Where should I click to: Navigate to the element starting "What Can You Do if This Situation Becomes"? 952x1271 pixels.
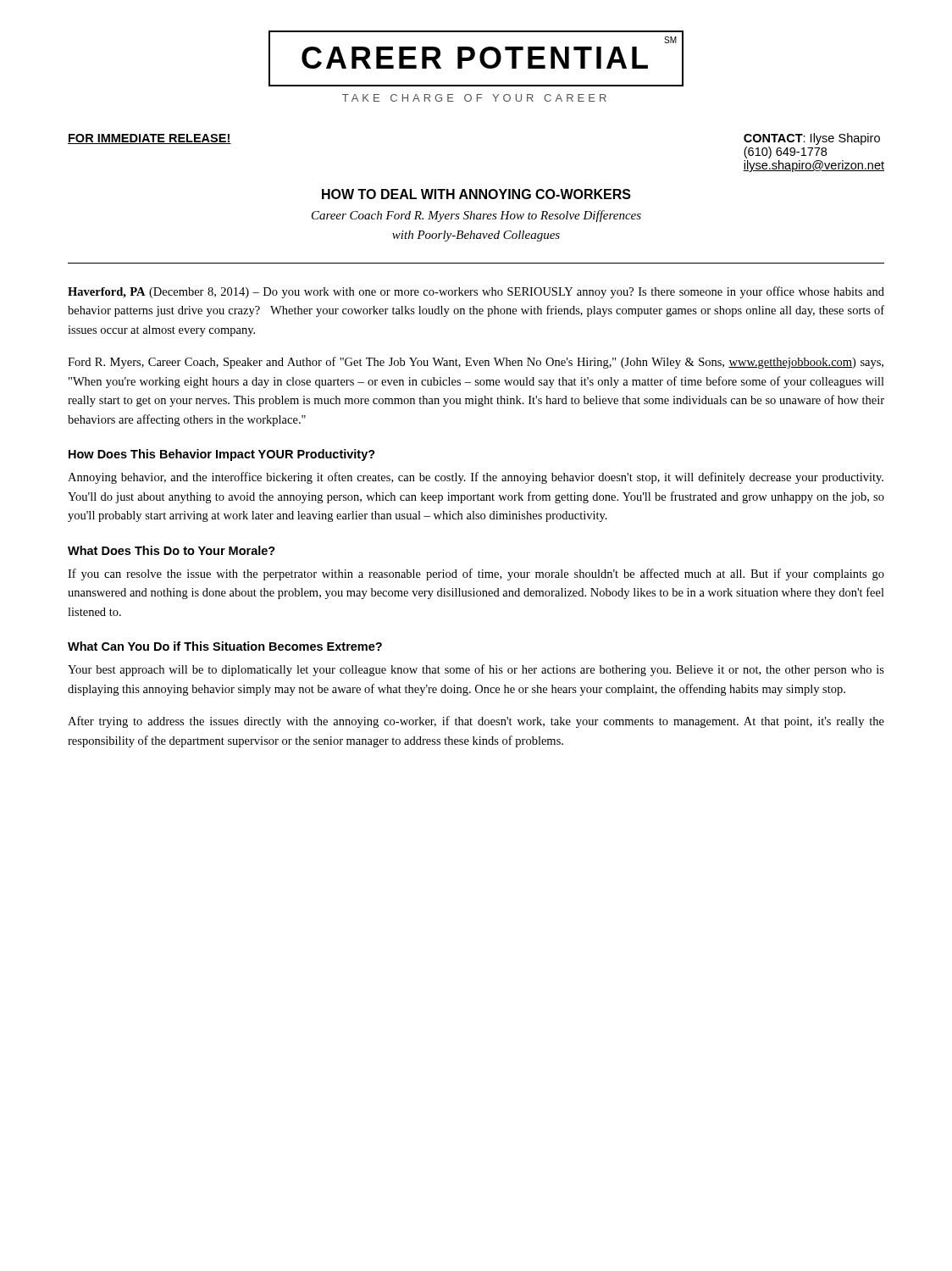coord(225,647)
